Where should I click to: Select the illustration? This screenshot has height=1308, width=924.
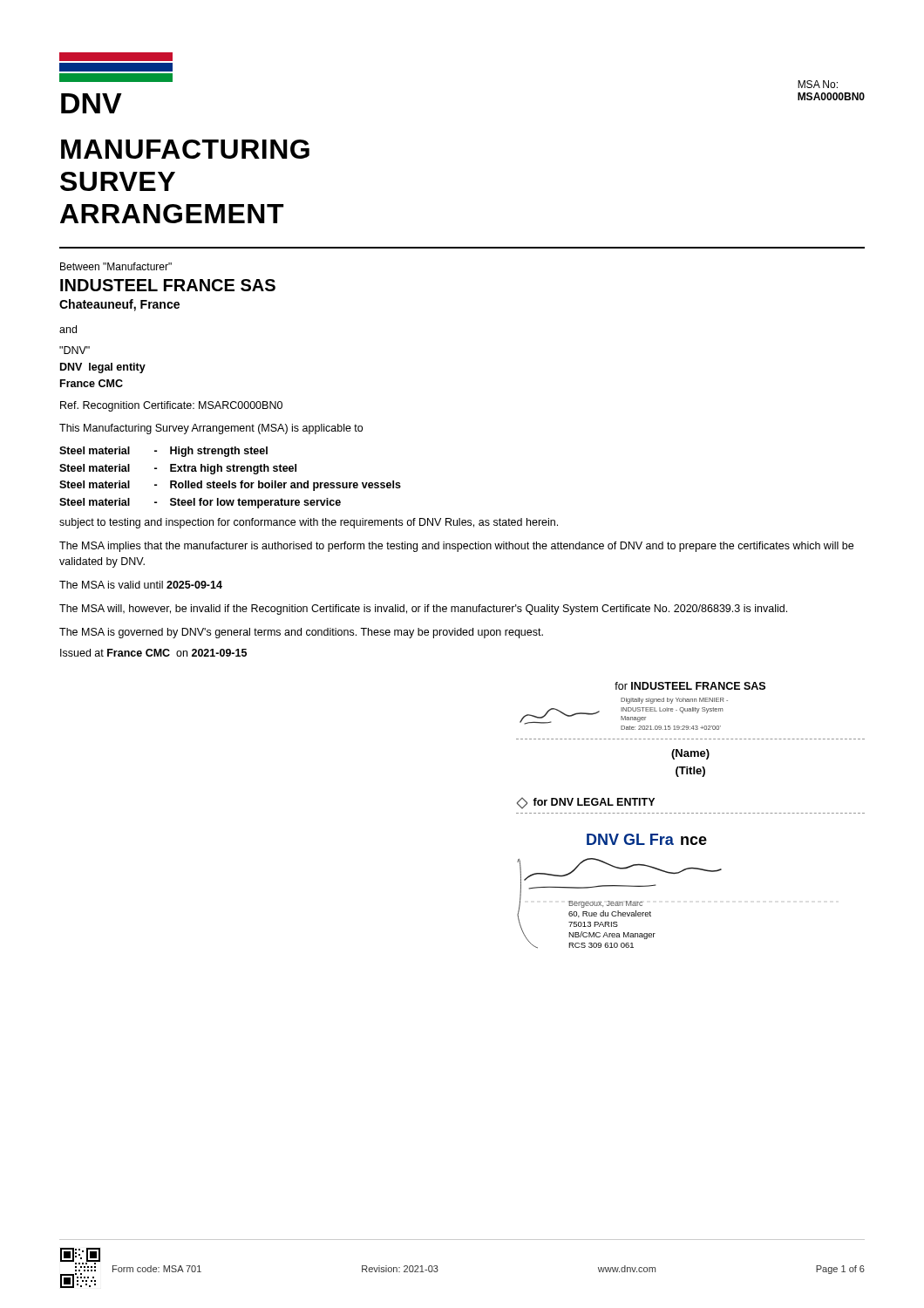[690, 887]
